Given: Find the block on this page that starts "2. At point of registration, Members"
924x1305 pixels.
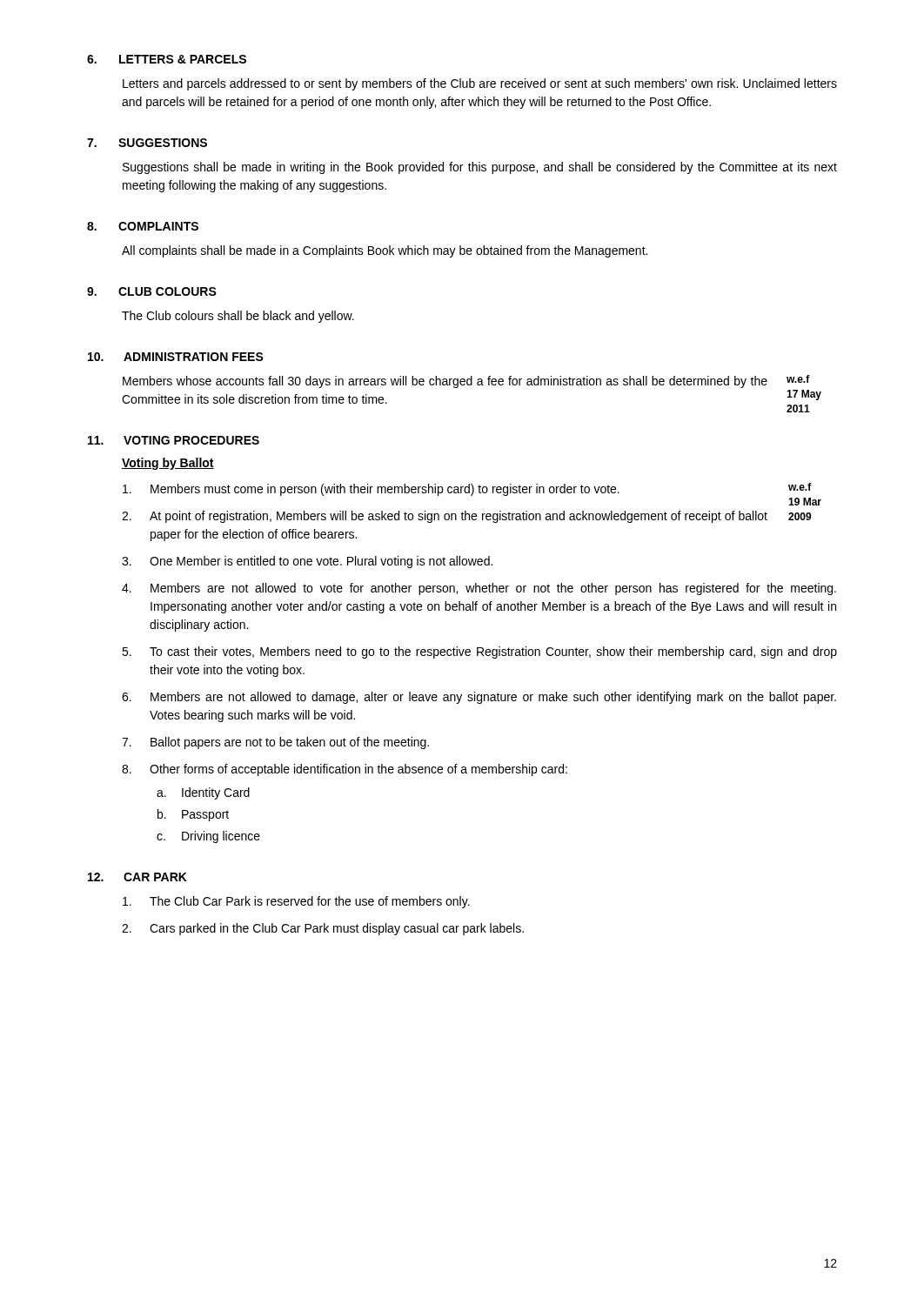Looking at the screenshot, I should click(x=445, y=526).
